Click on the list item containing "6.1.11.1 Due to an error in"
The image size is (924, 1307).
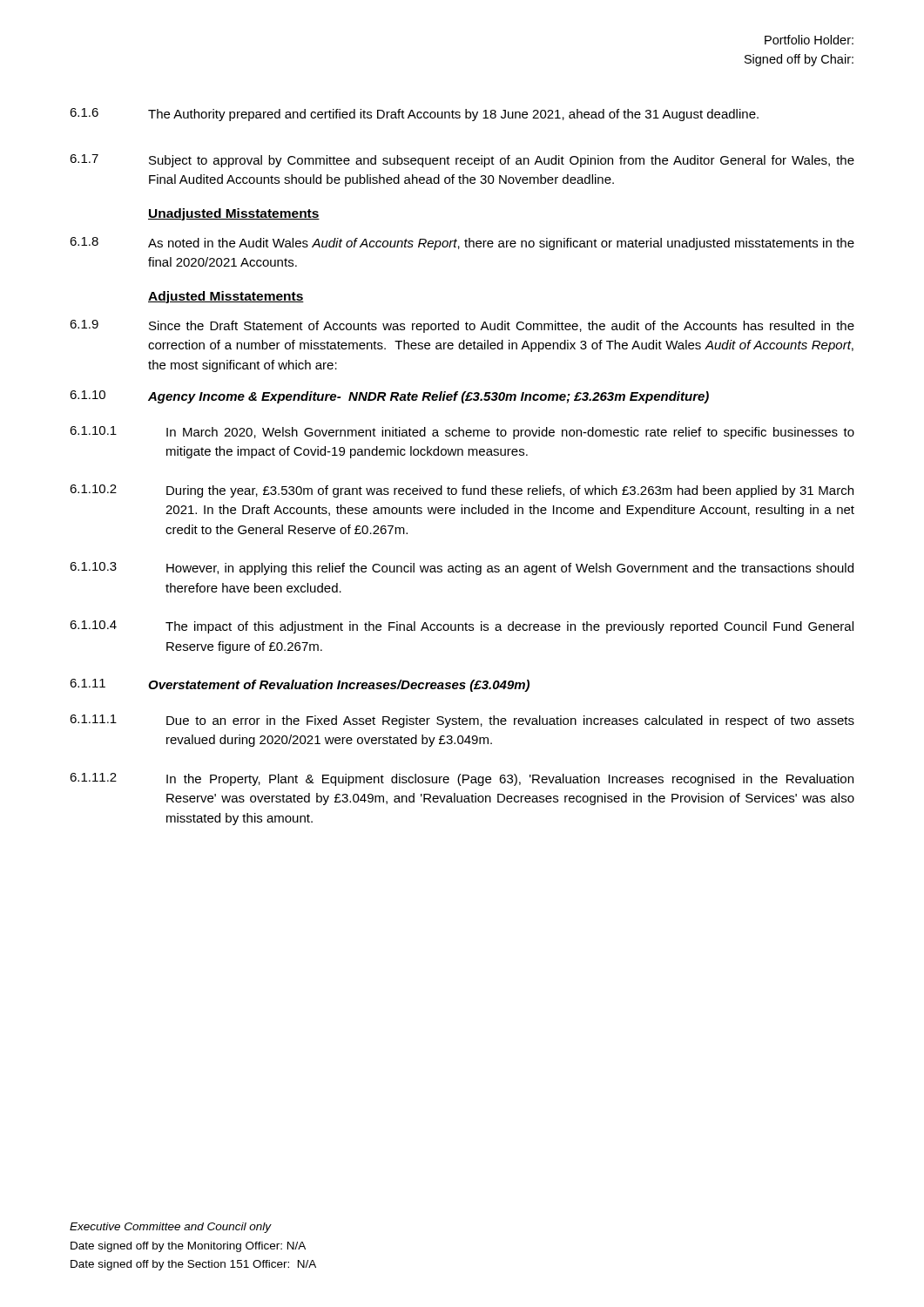(462, 730)
